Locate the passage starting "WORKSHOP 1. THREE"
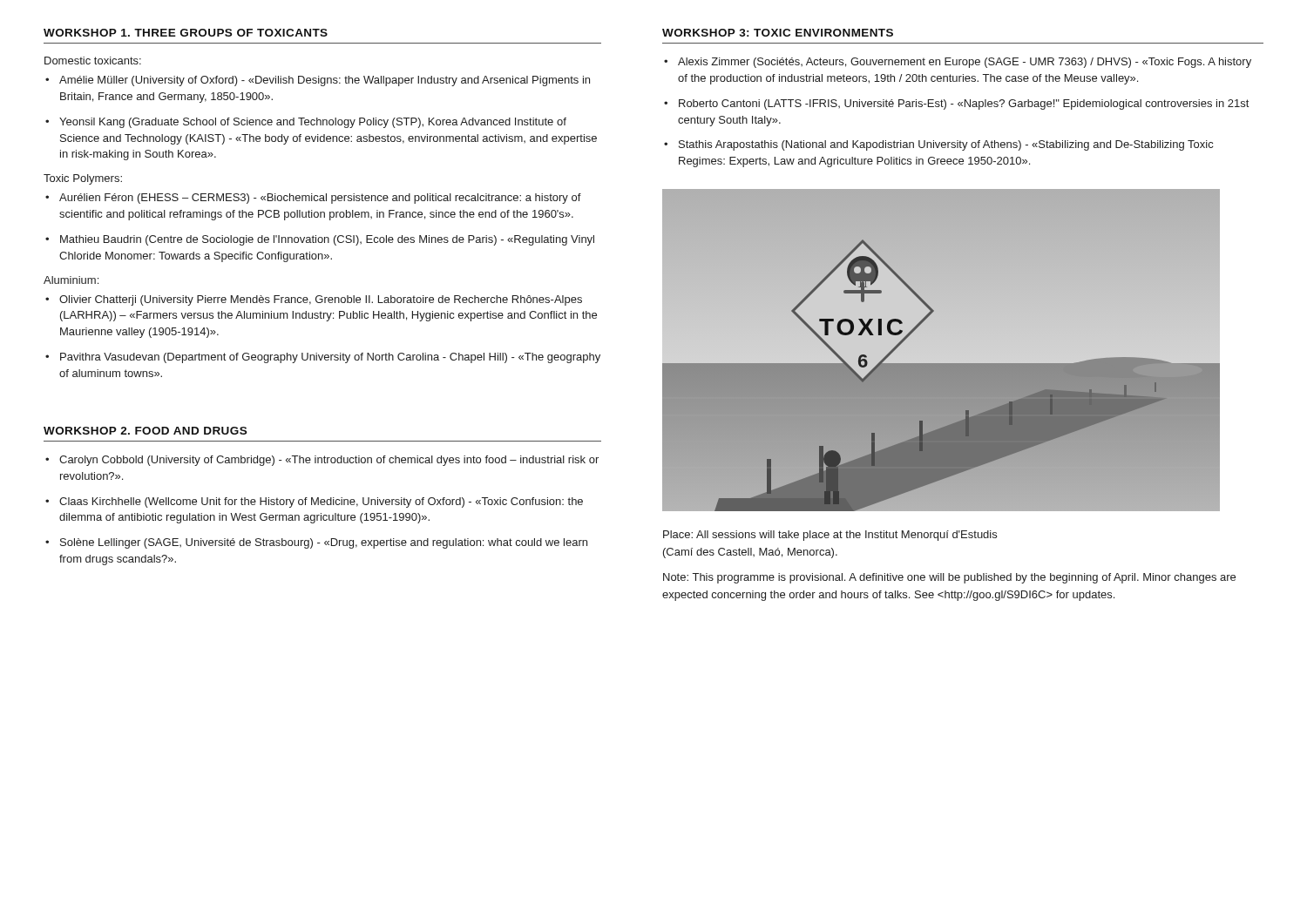The width and height of the screenshot is (1307, 924). click(x=186, y=33)
